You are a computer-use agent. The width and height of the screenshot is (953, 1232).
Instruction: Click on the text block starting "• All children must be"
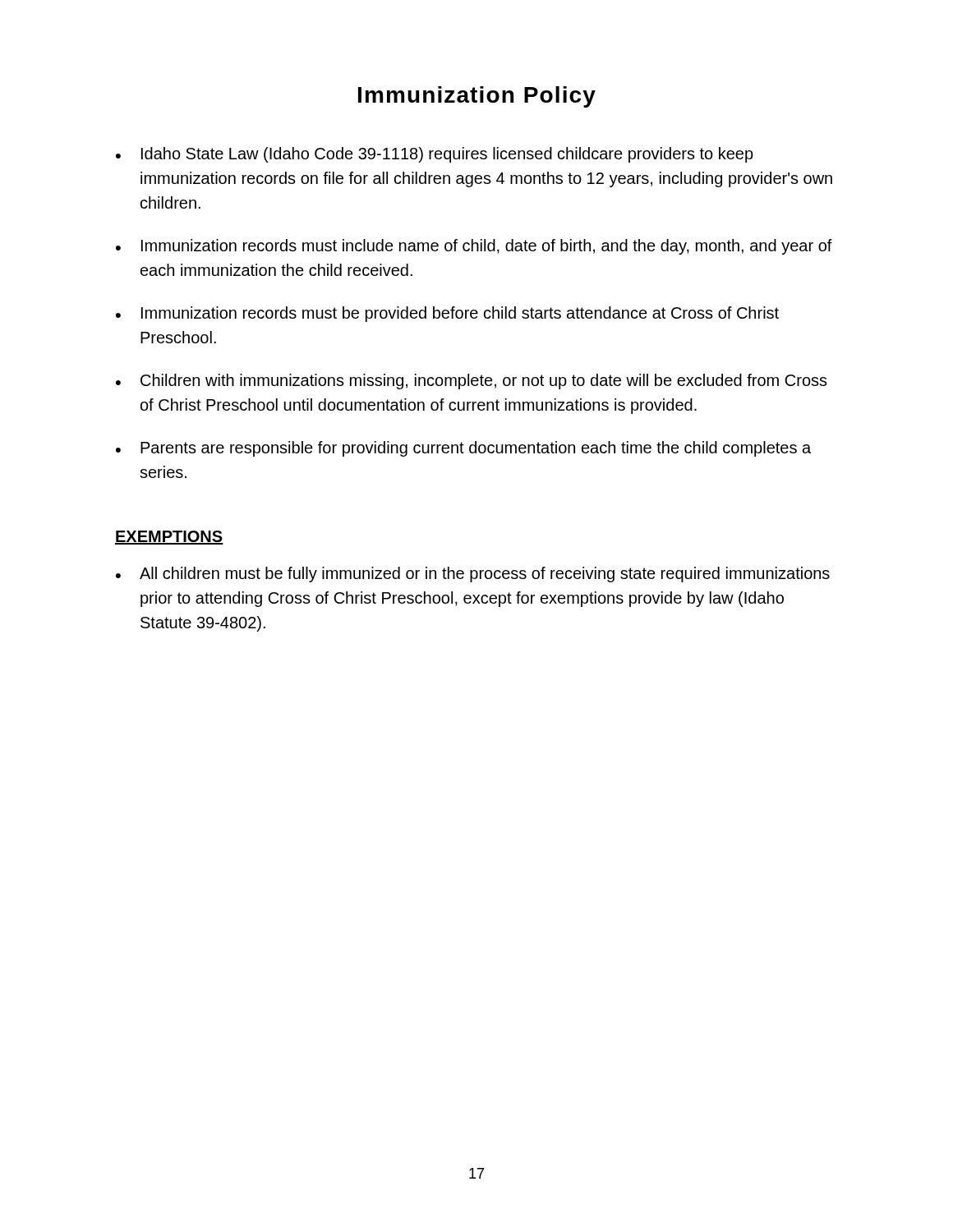(476, 598)
